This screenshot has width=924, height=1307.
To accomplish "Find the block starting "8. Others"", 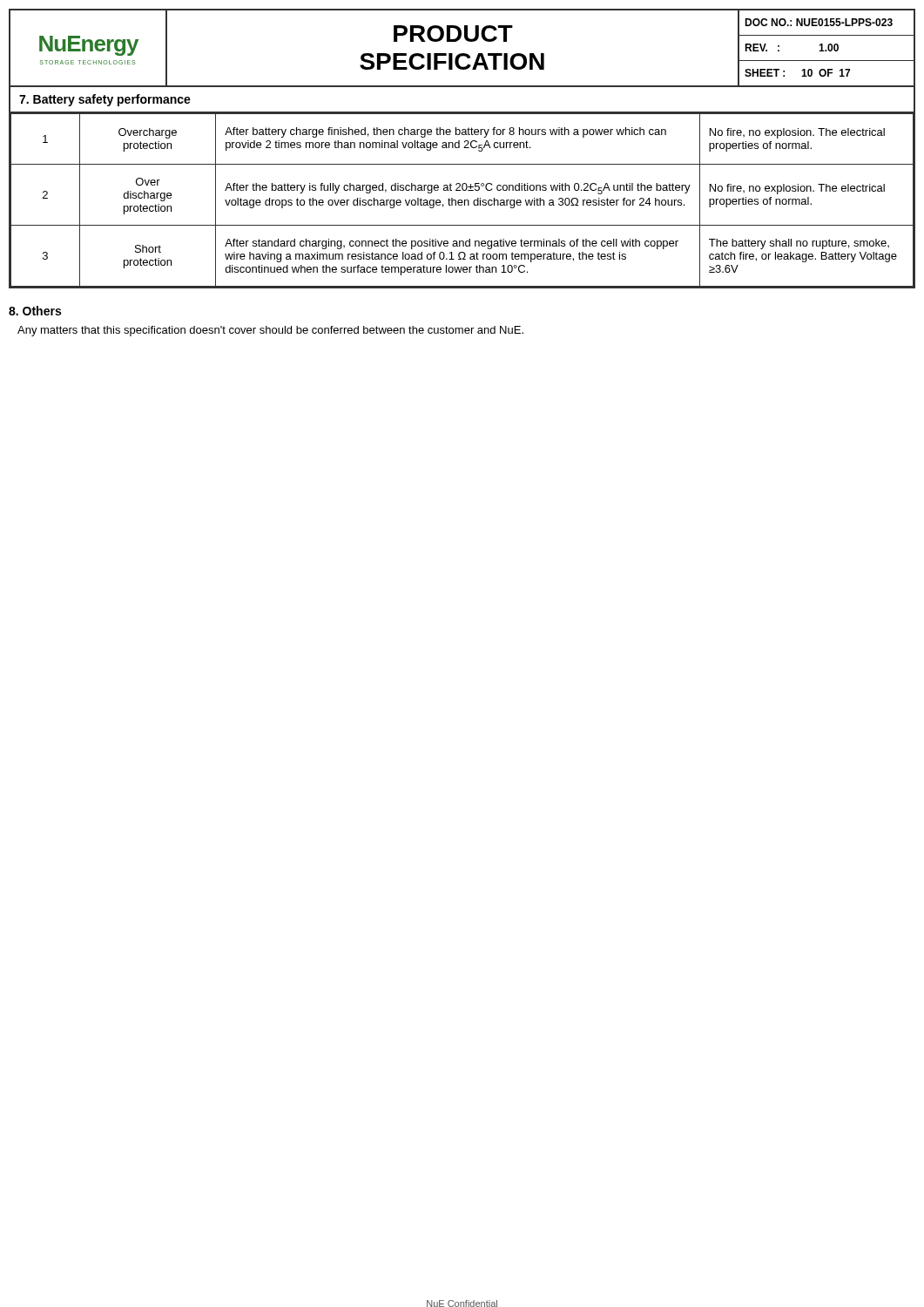I will (35, 311).
